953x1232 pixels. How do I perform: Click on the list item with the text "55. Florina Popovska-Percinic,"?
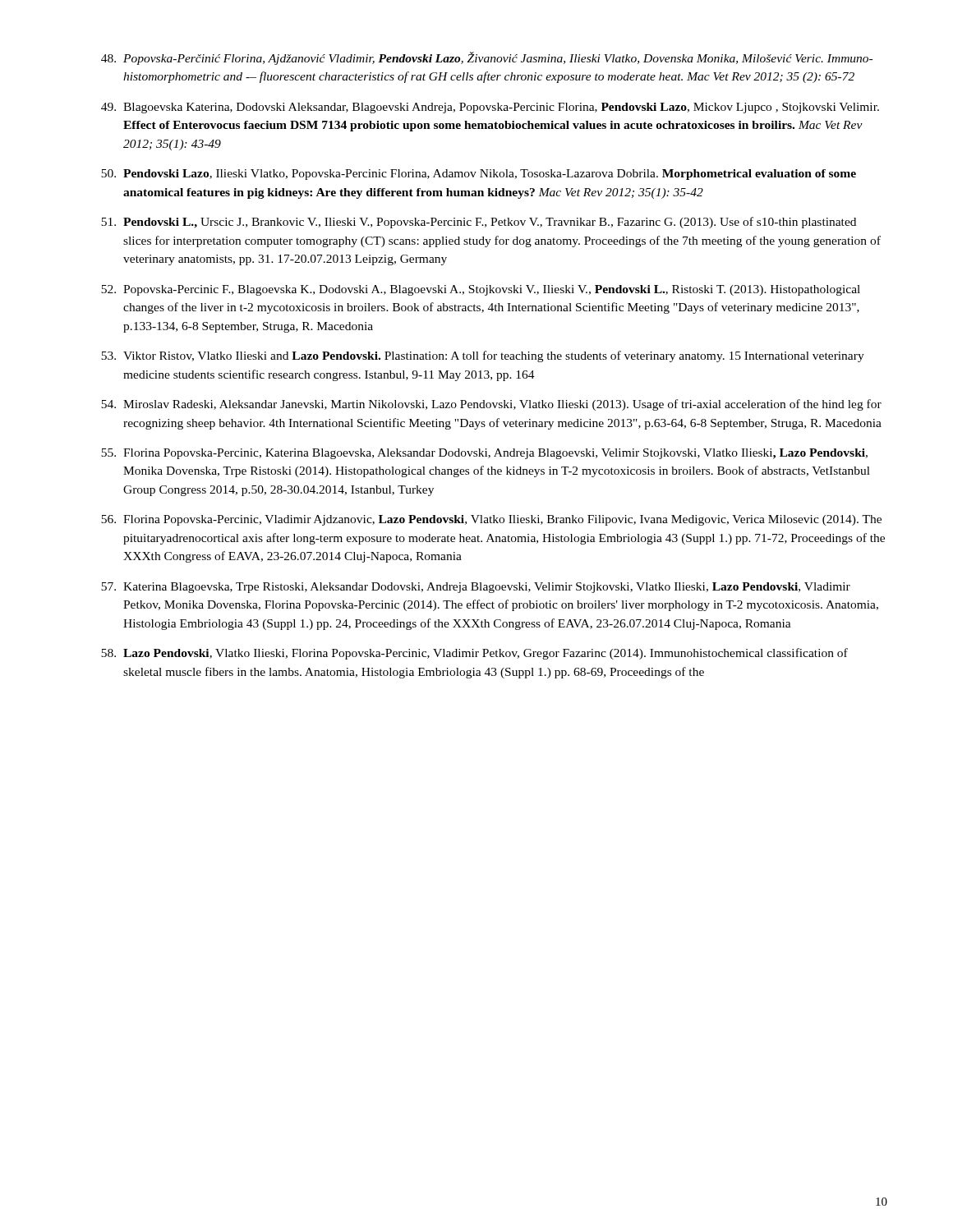tap(485, 471)
